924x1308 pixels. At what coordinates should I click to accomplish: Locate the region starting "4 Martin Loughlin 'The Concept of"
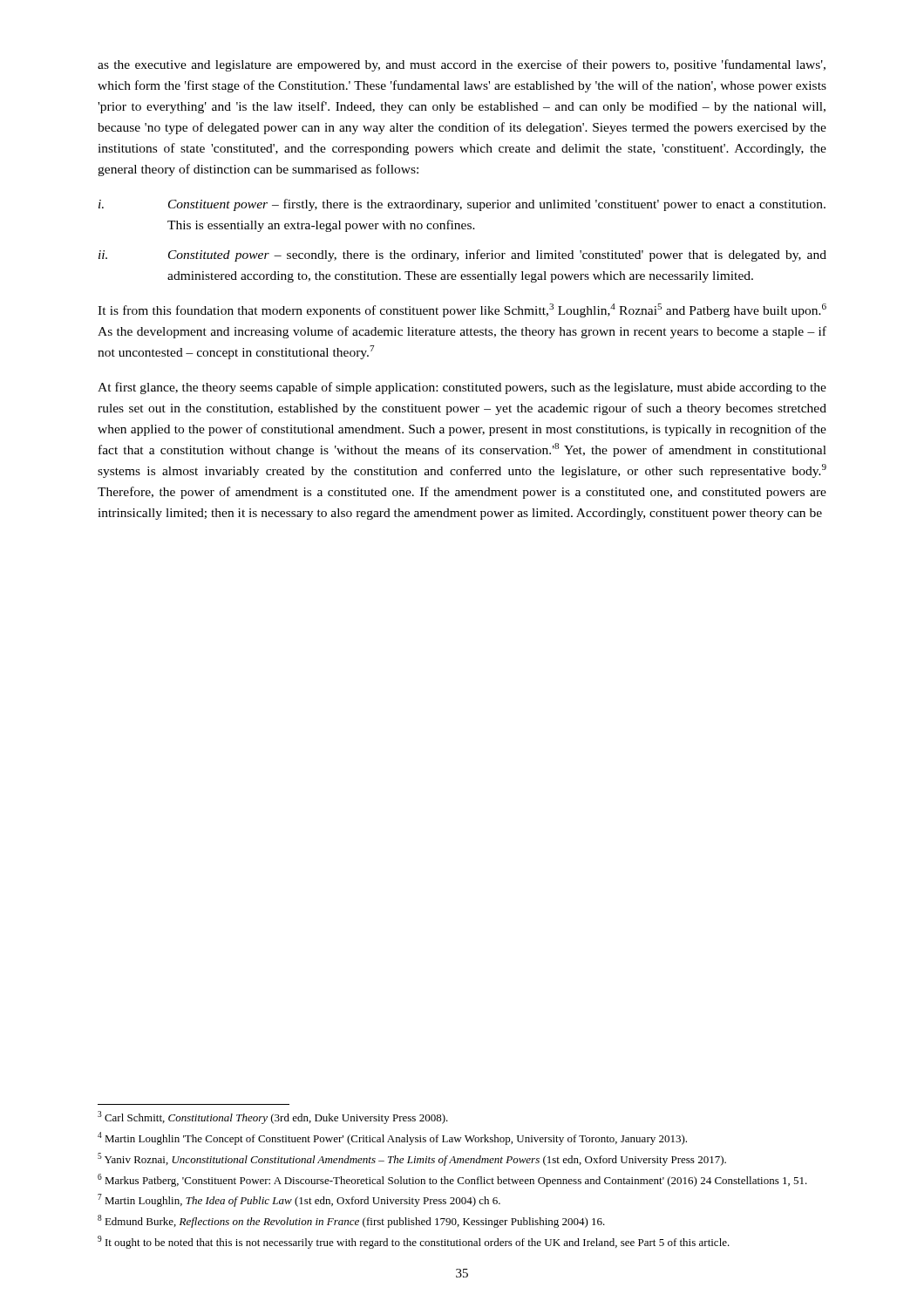(x=393, y=1138)
